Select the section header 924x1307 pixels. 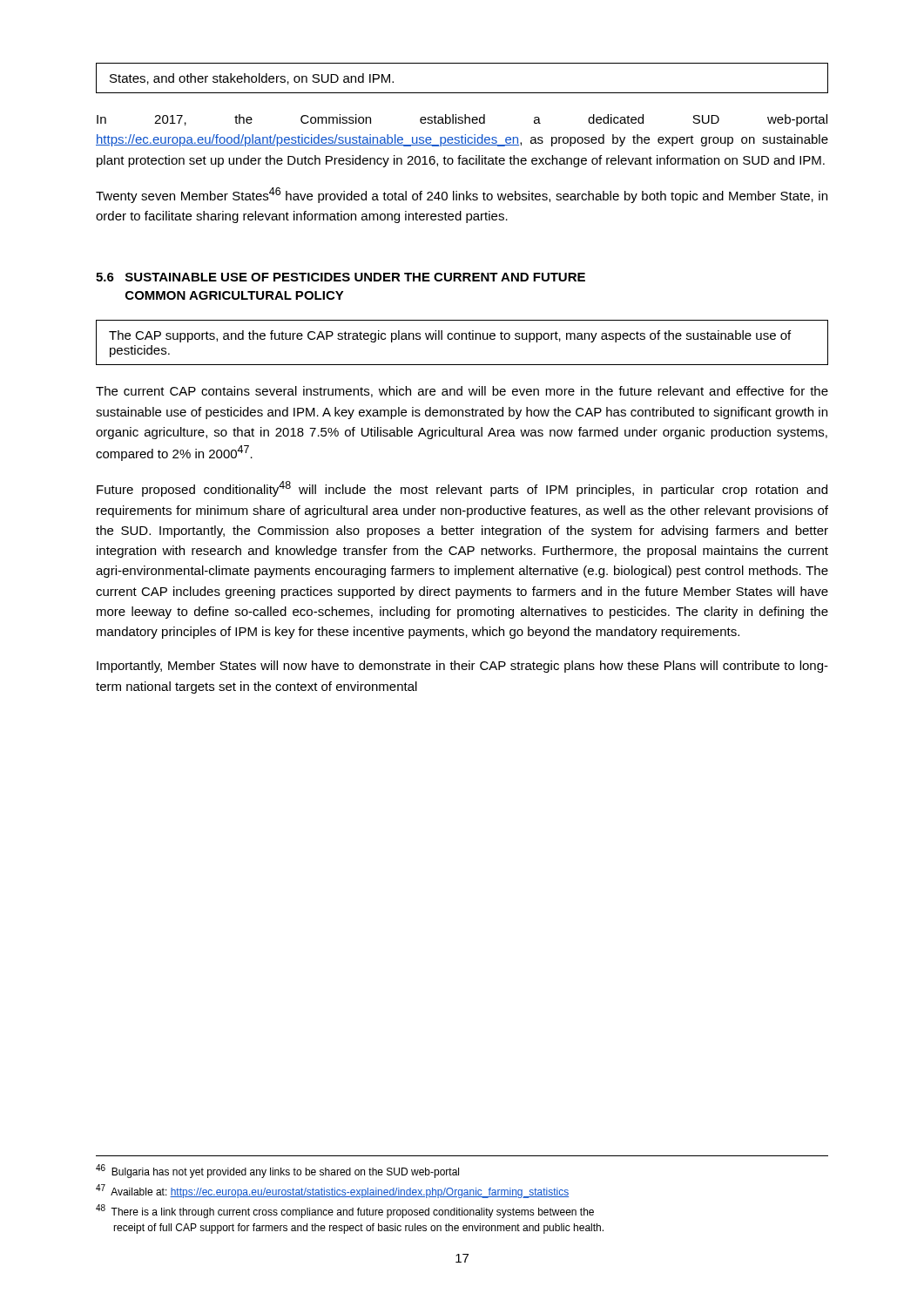341,286
